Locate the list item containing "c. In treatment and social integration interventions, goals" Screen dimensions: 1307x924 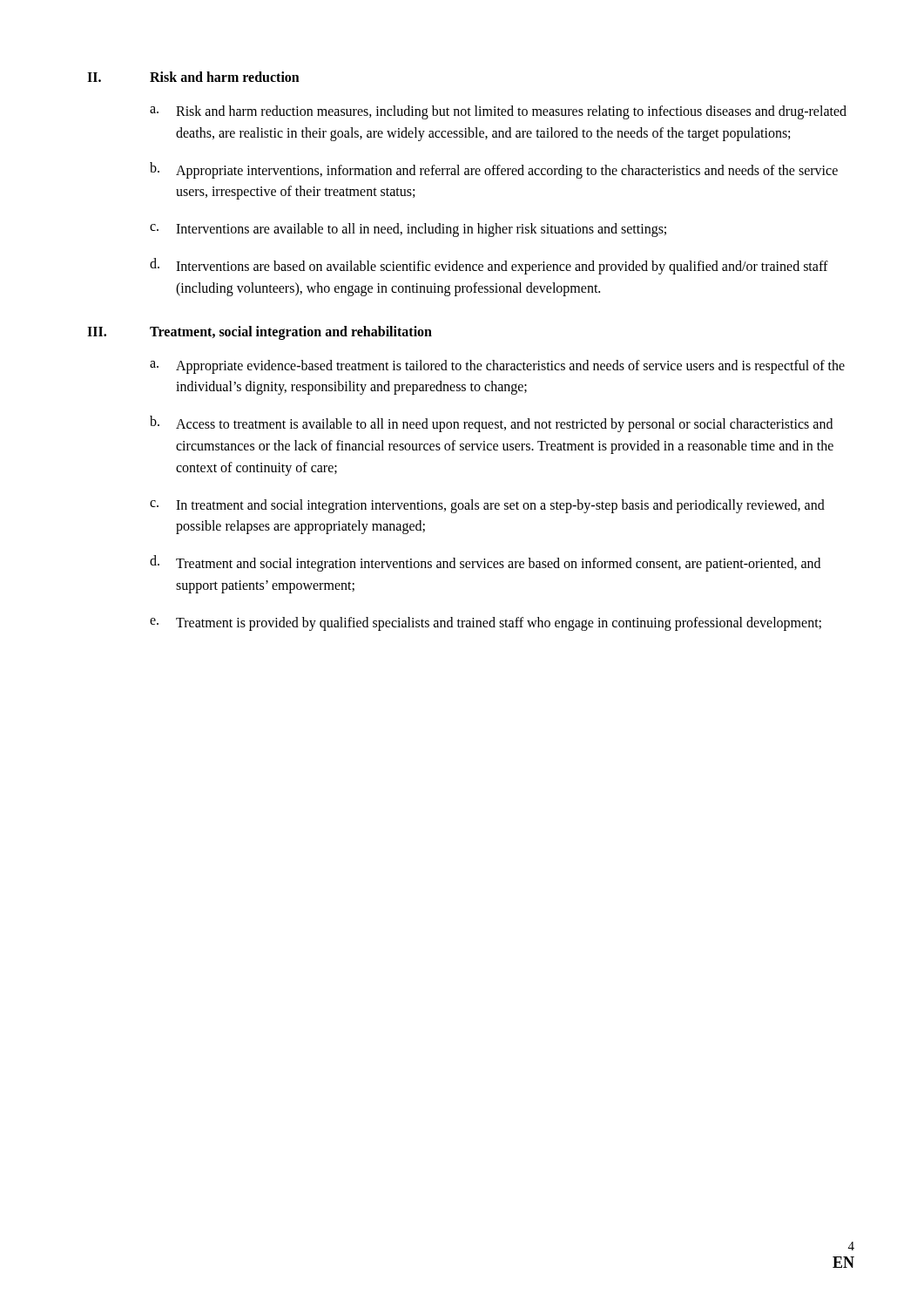502,516
